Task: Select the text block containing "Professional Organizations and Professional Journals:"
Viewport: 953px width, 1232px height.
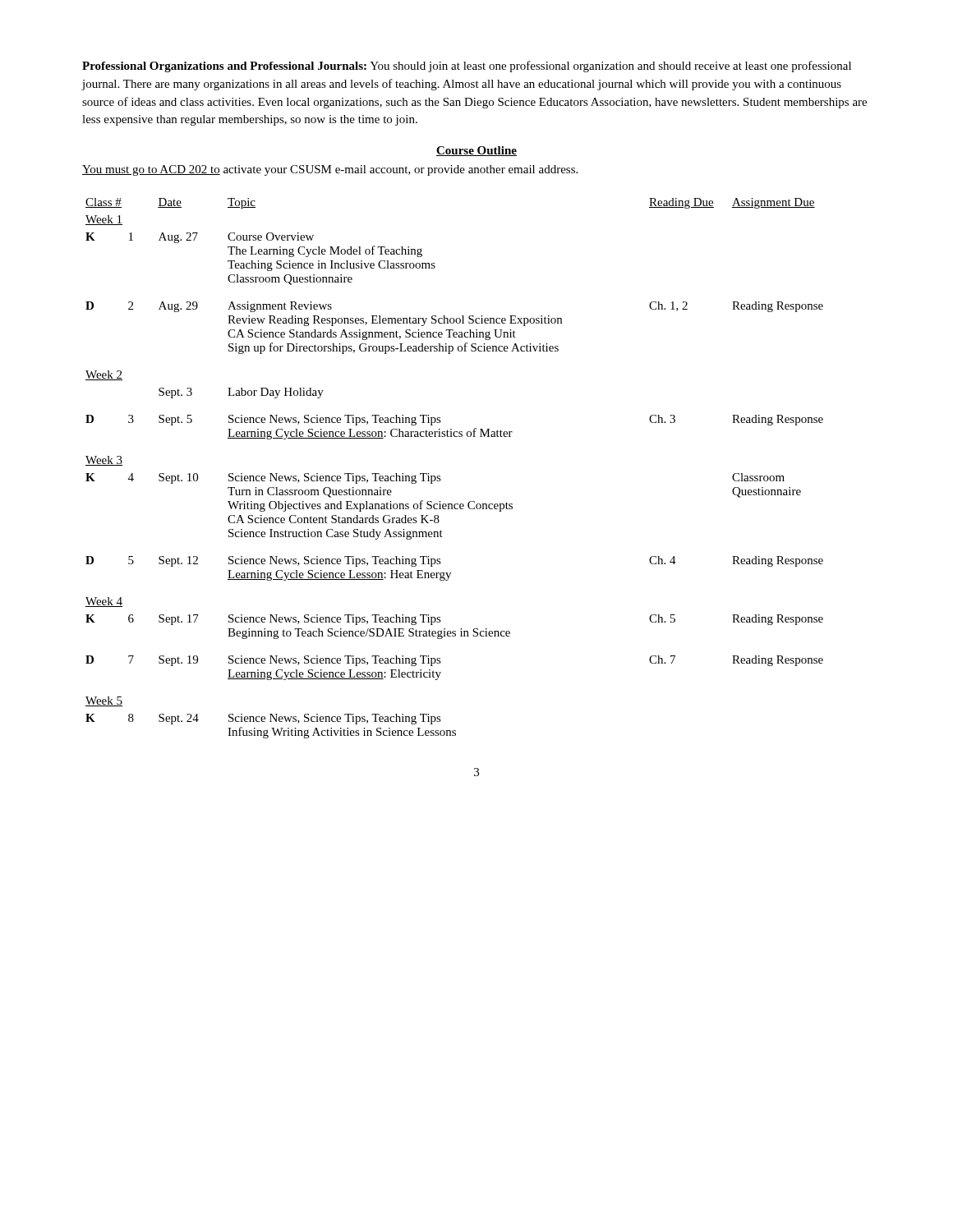Action: pyautogui.click(x=475, y=93)
